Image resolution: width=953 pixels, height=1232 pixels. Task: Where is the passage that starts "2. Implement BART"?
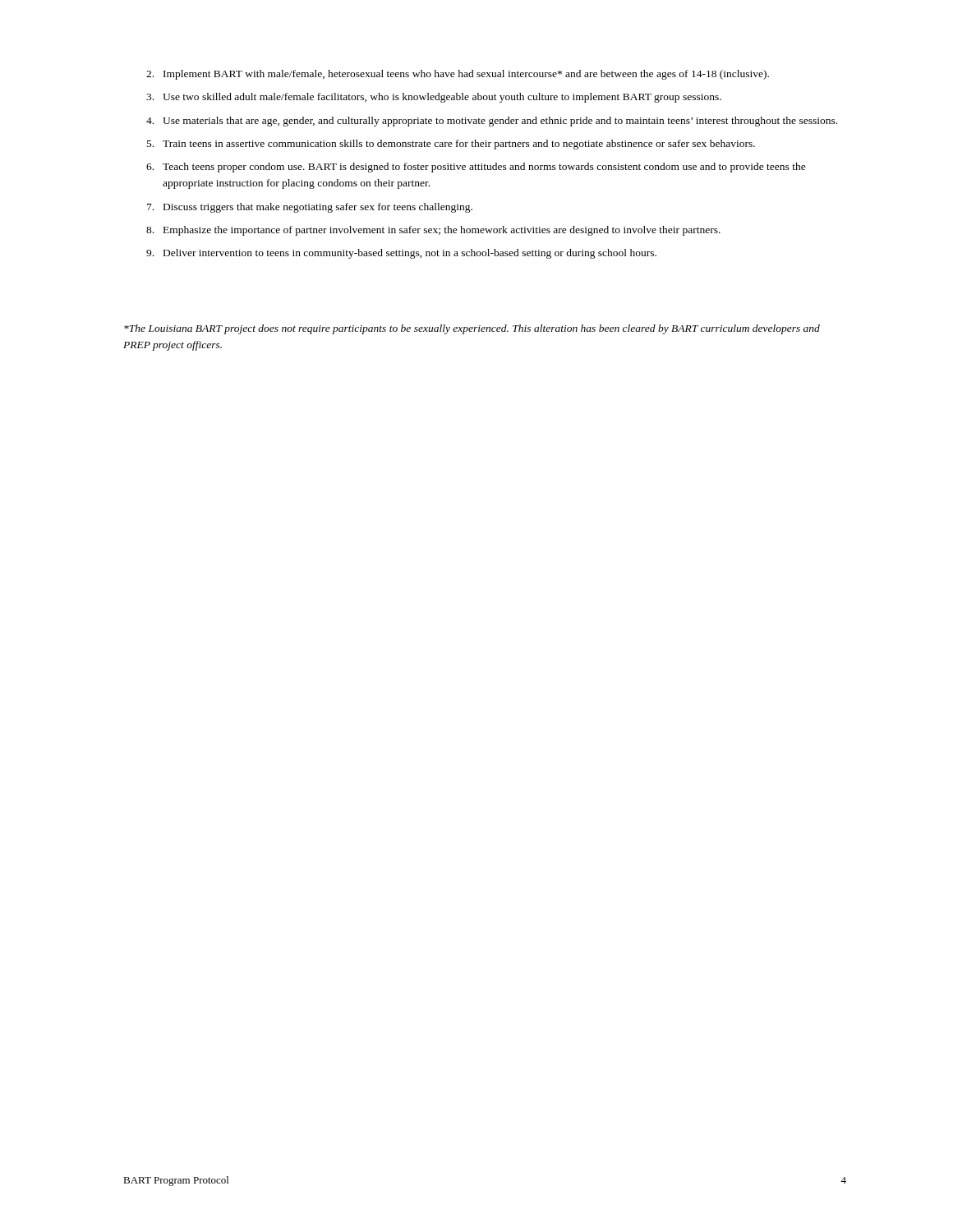(485, 74)
